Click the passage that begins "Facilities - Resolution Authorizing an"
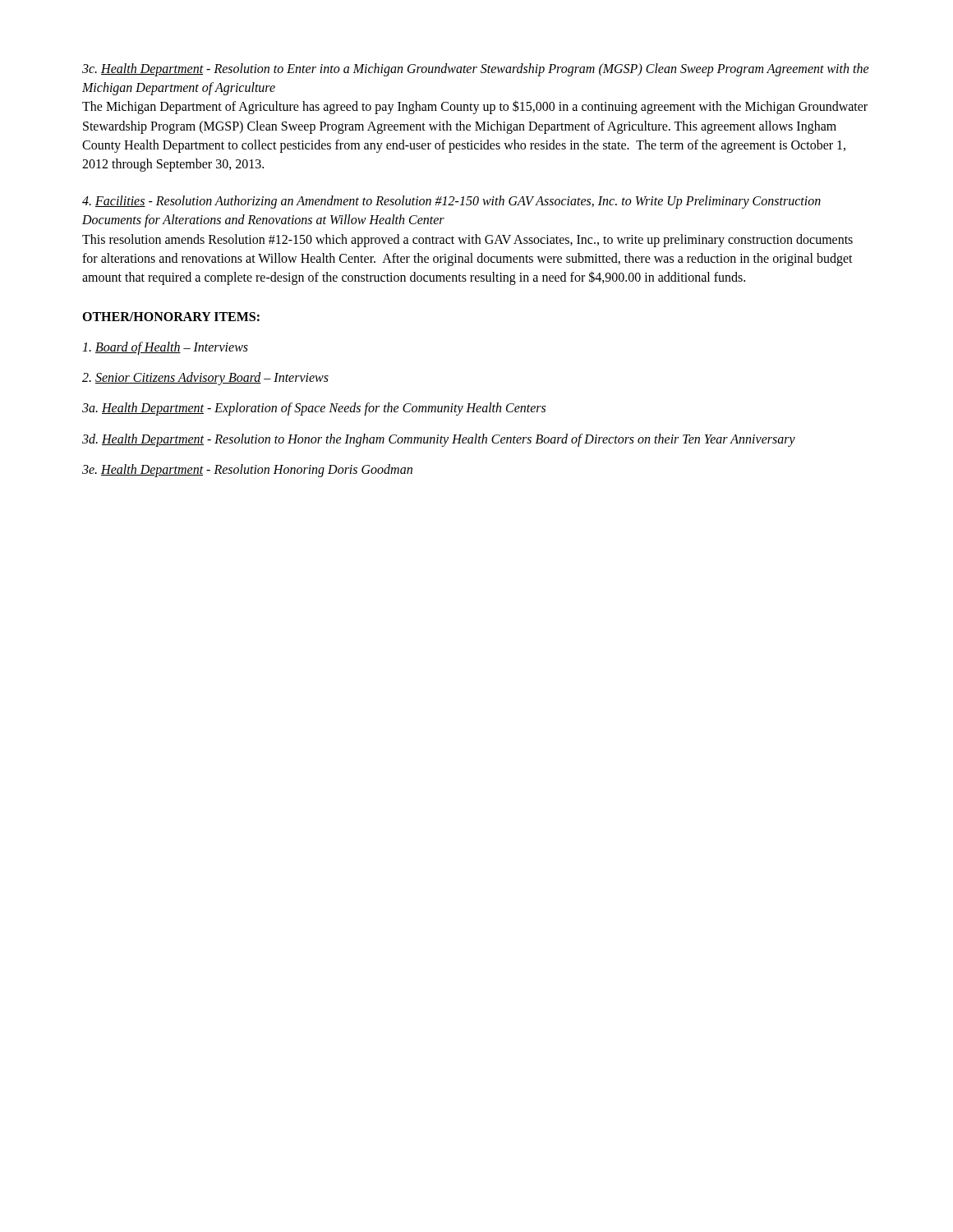 coord(468,239)
